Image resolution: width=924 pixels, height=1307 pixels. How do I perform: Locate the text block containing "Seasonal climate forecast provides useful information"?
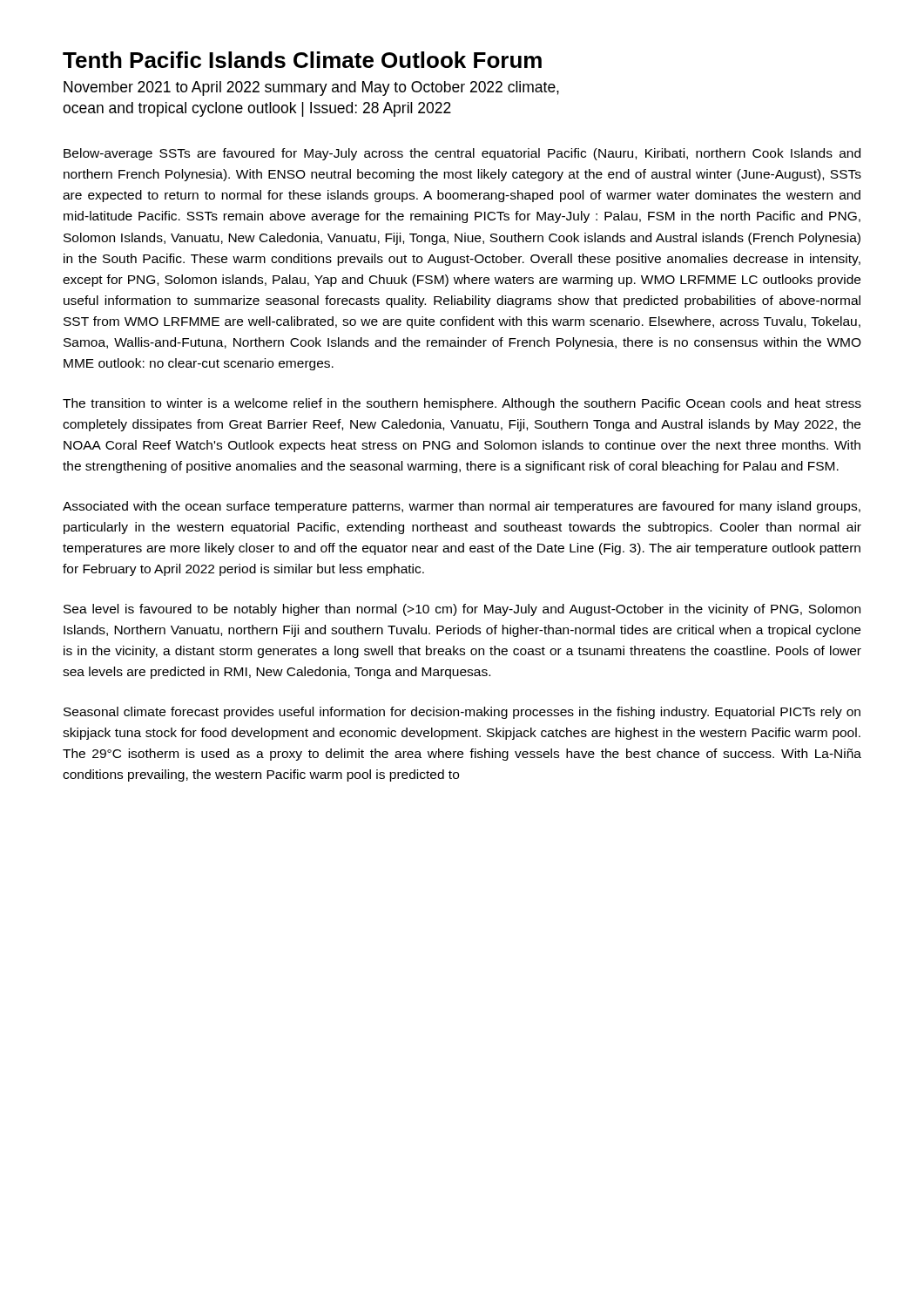(x=462, y=743)
